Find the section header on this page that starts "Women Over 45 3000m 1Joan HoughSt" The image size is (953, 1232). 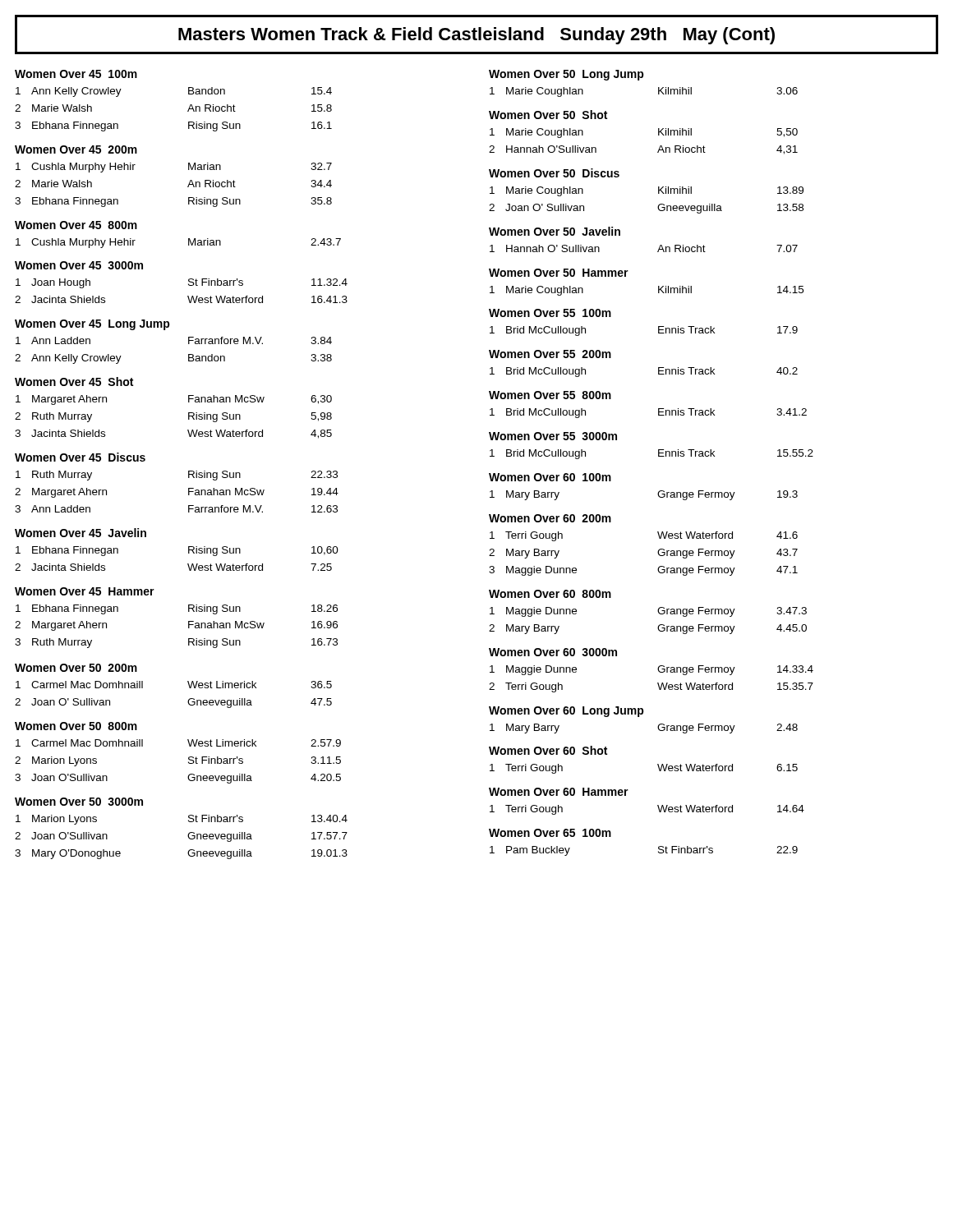pos(239,284)
